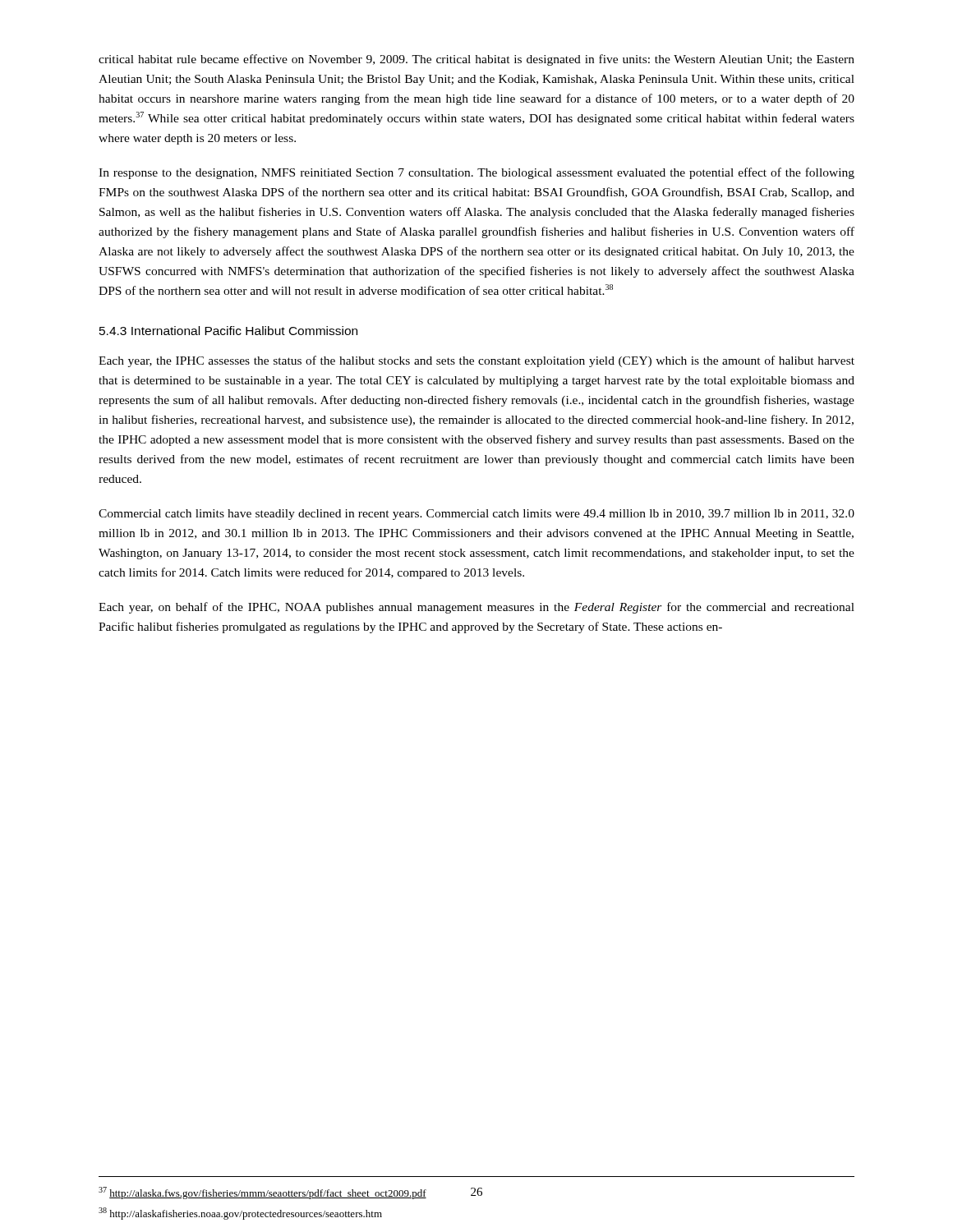The width and height of the screenshot is (953, 1232).
Task: Locate the passage starting "38 http://alaskafisheries.noaa.gov/protectedresources/seaotters.htm"
Action: pyautogui.click(x=240, y=1214)
